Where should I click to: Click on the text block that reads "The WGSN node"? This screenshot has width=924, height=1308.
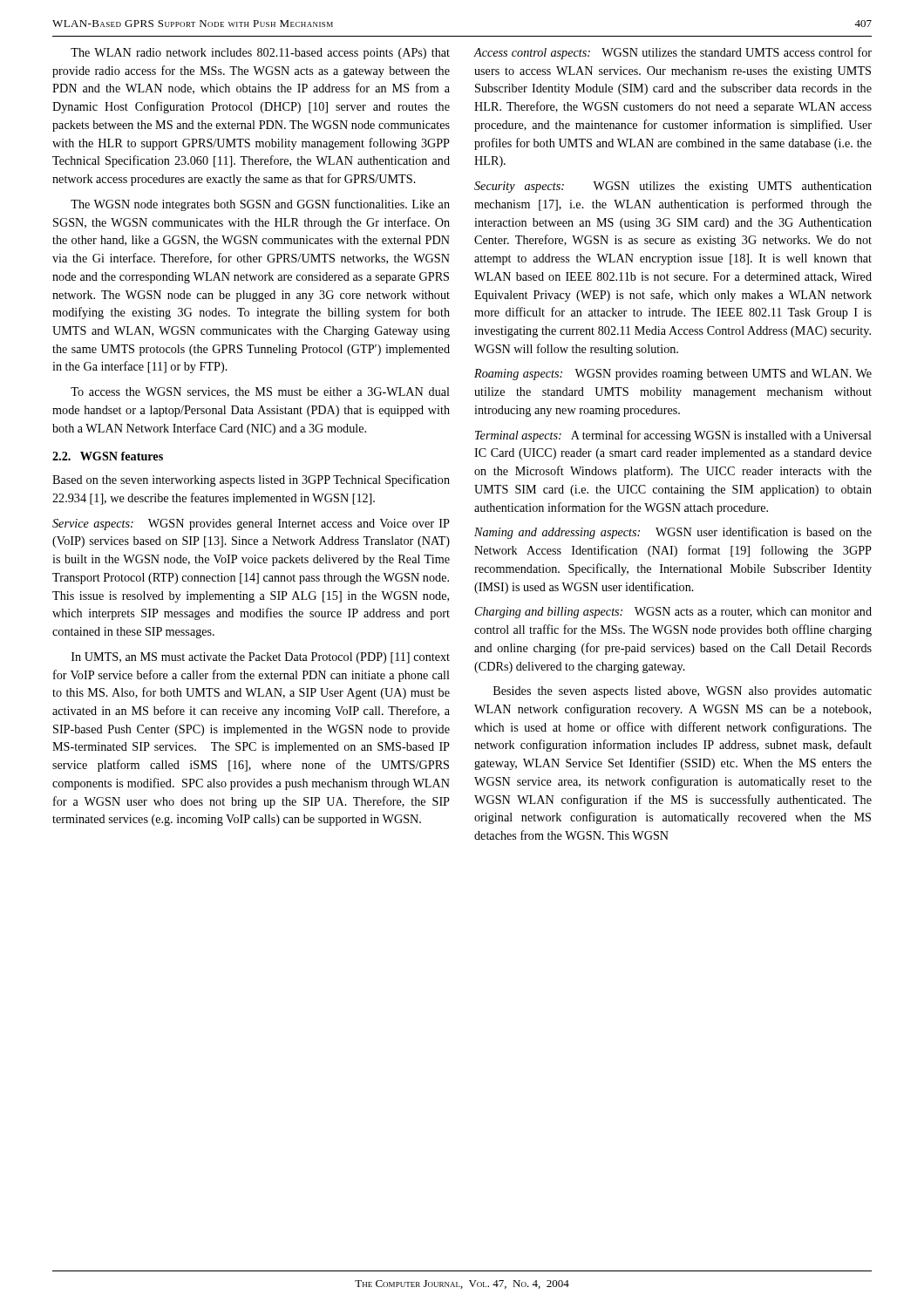[x=251, y=286]
